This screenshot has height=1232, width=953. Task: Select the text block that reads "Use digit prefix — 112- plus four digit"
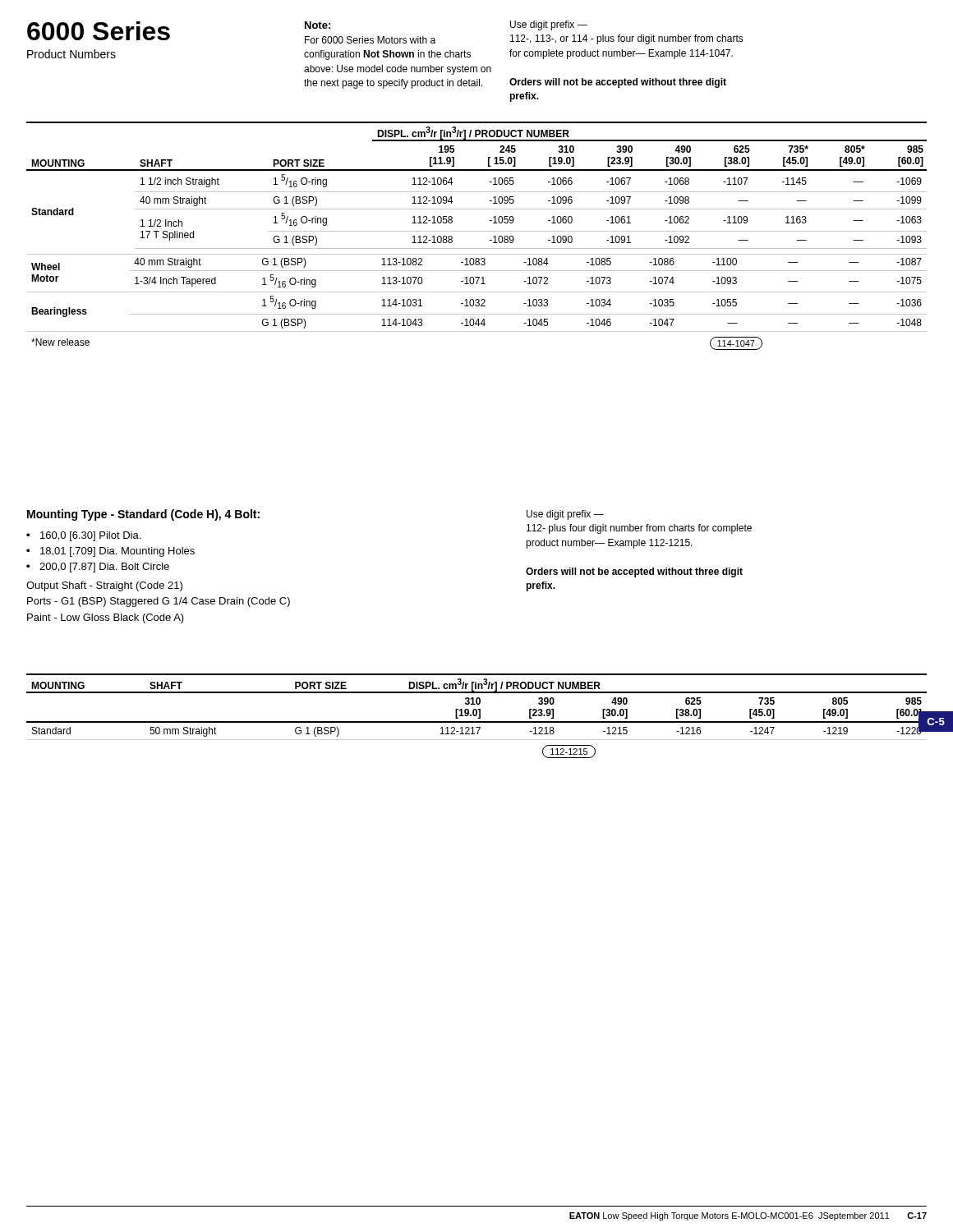[639, 550]
